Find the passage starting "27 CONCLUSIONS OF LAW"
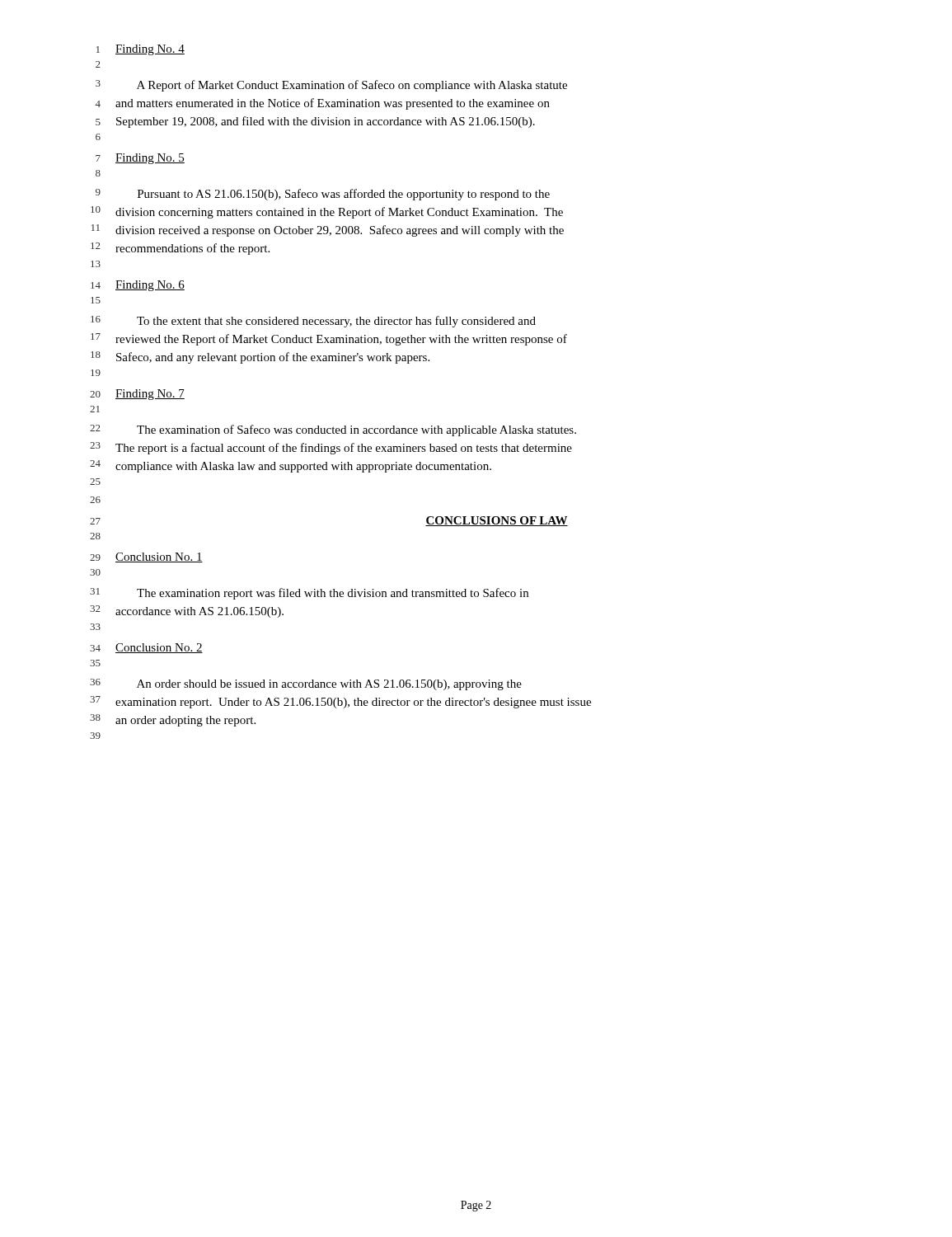This screenshot has width=952, height=1237. click(476, 520)
